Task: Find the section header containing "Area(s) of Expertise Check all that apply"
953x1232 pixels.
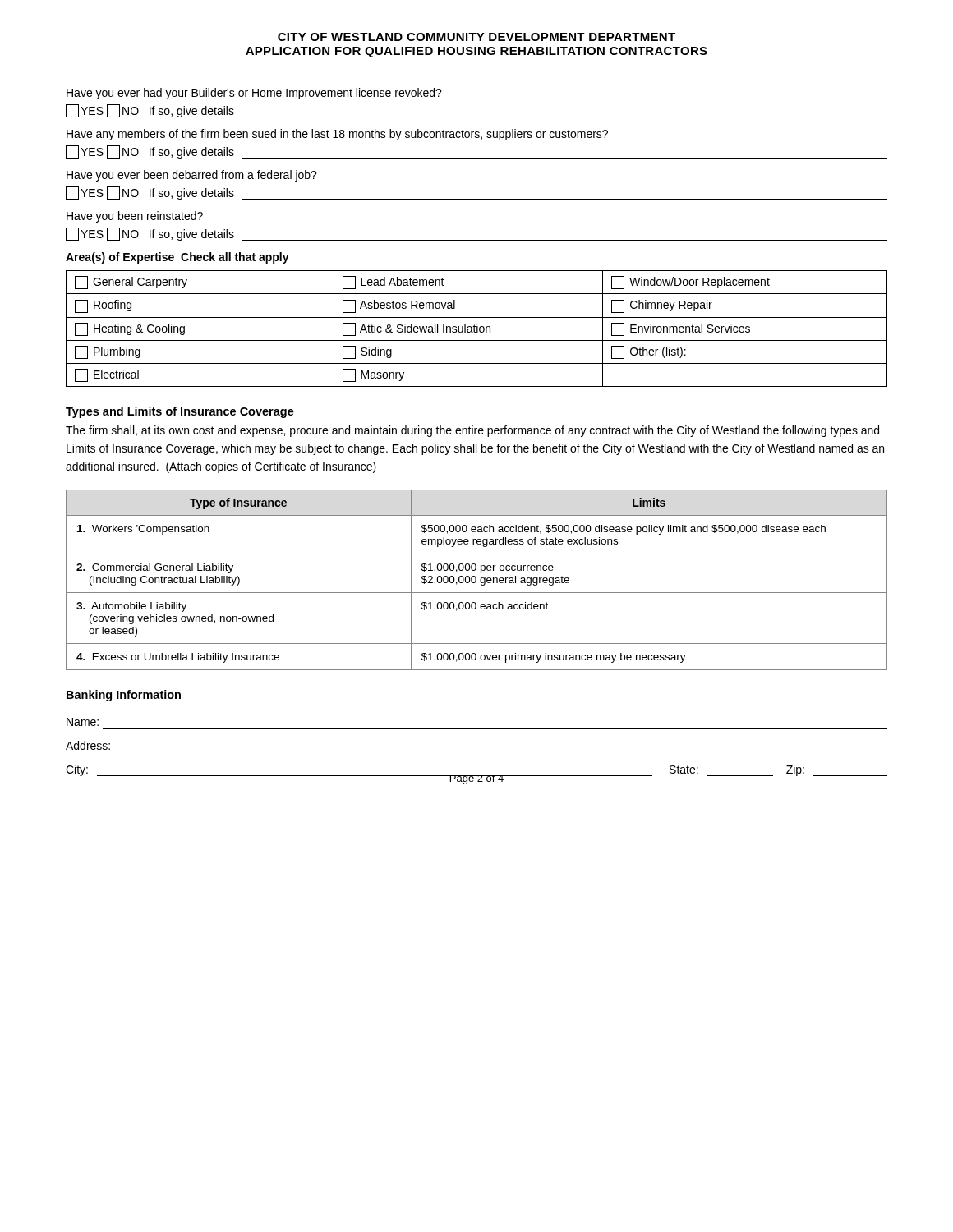Action: tap(177, 257)
